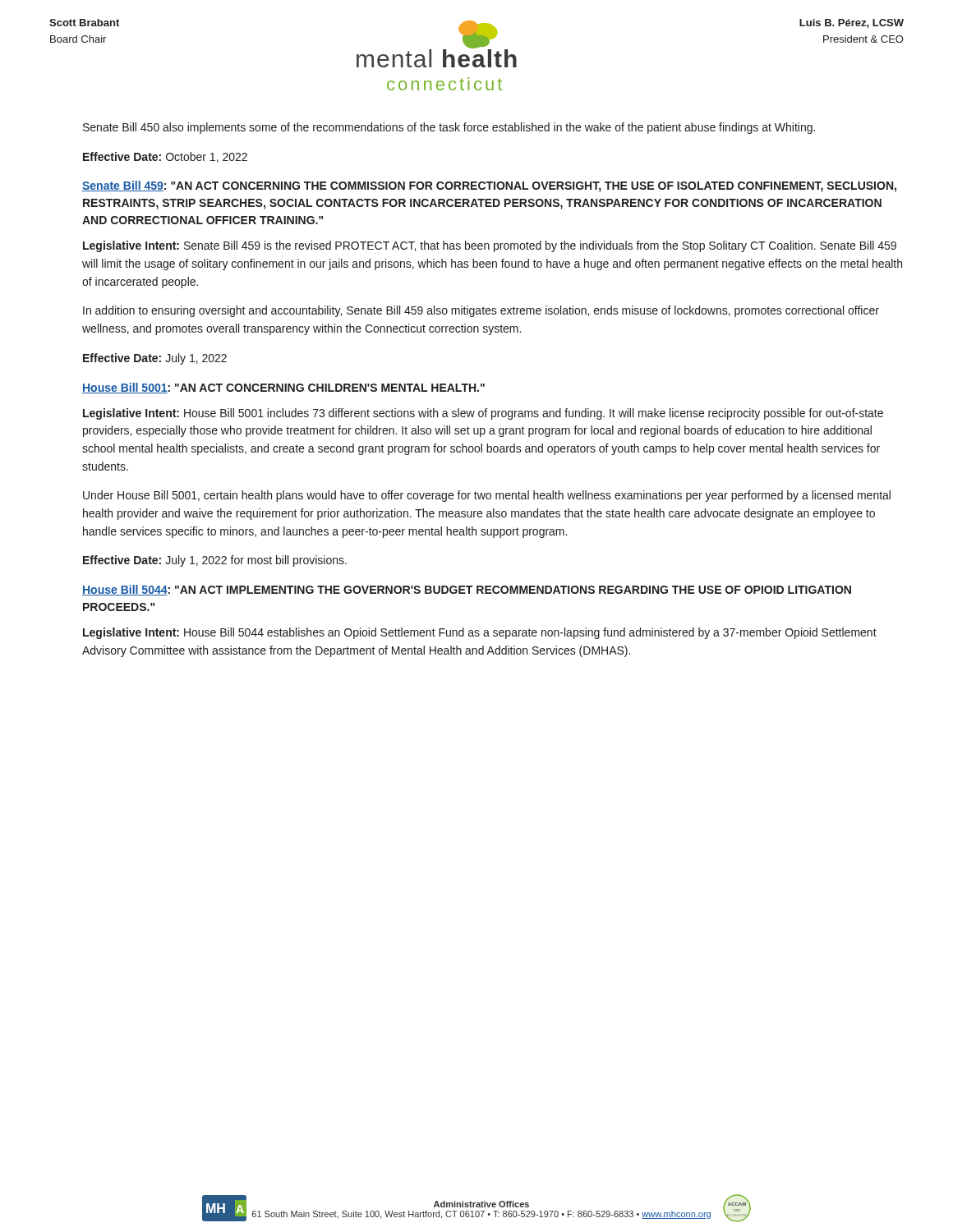Point to the block starting "Legislative Intent: Senate Bill 459 is"
The width and height of the screenshot is (953, 1232).
pos(493,264)
